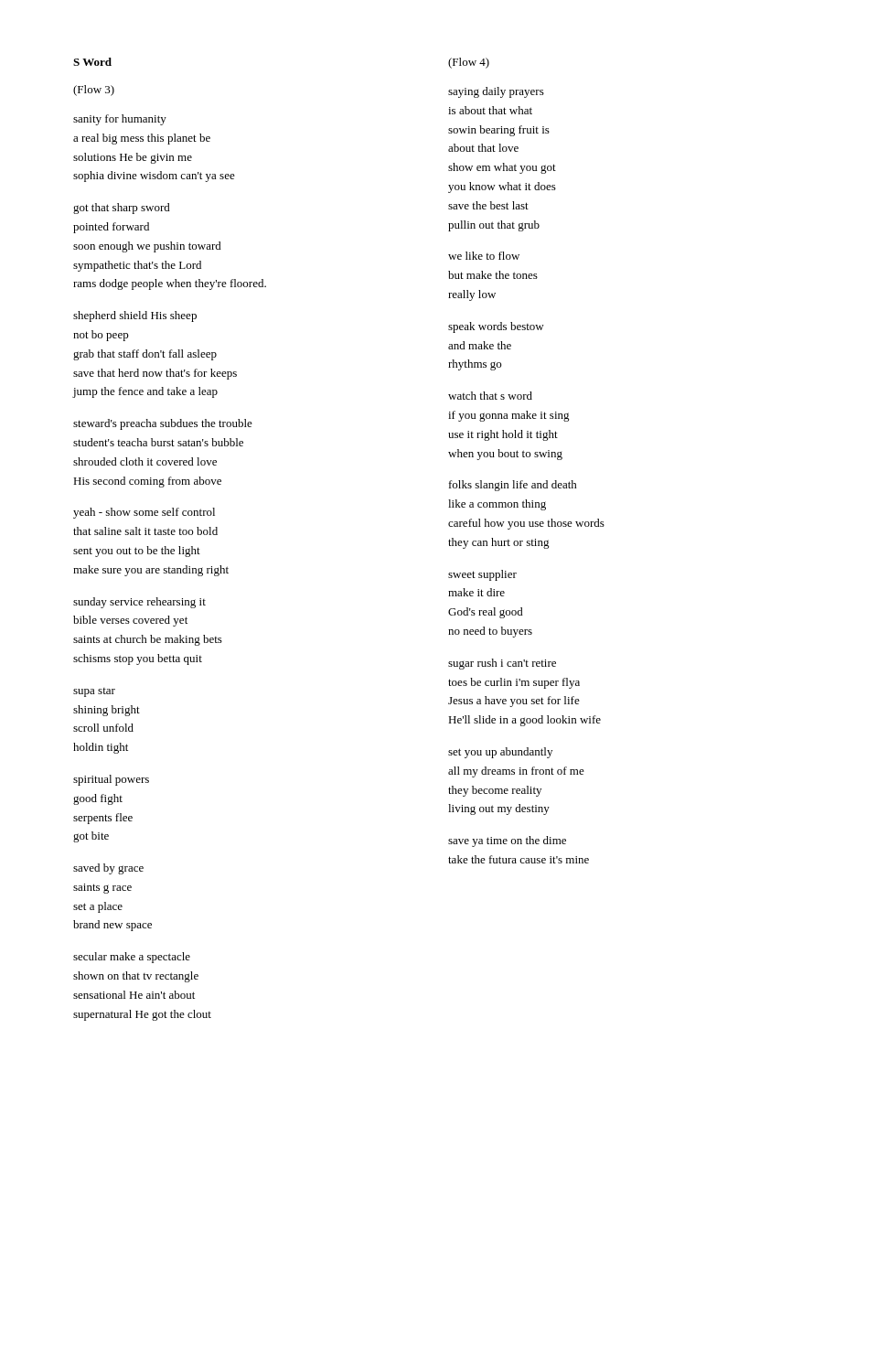Screen dimensions: 1372x888
Task: Point to the block beginning "spiritual powers good fight serpents flee got"
Action: pos(111,780)
